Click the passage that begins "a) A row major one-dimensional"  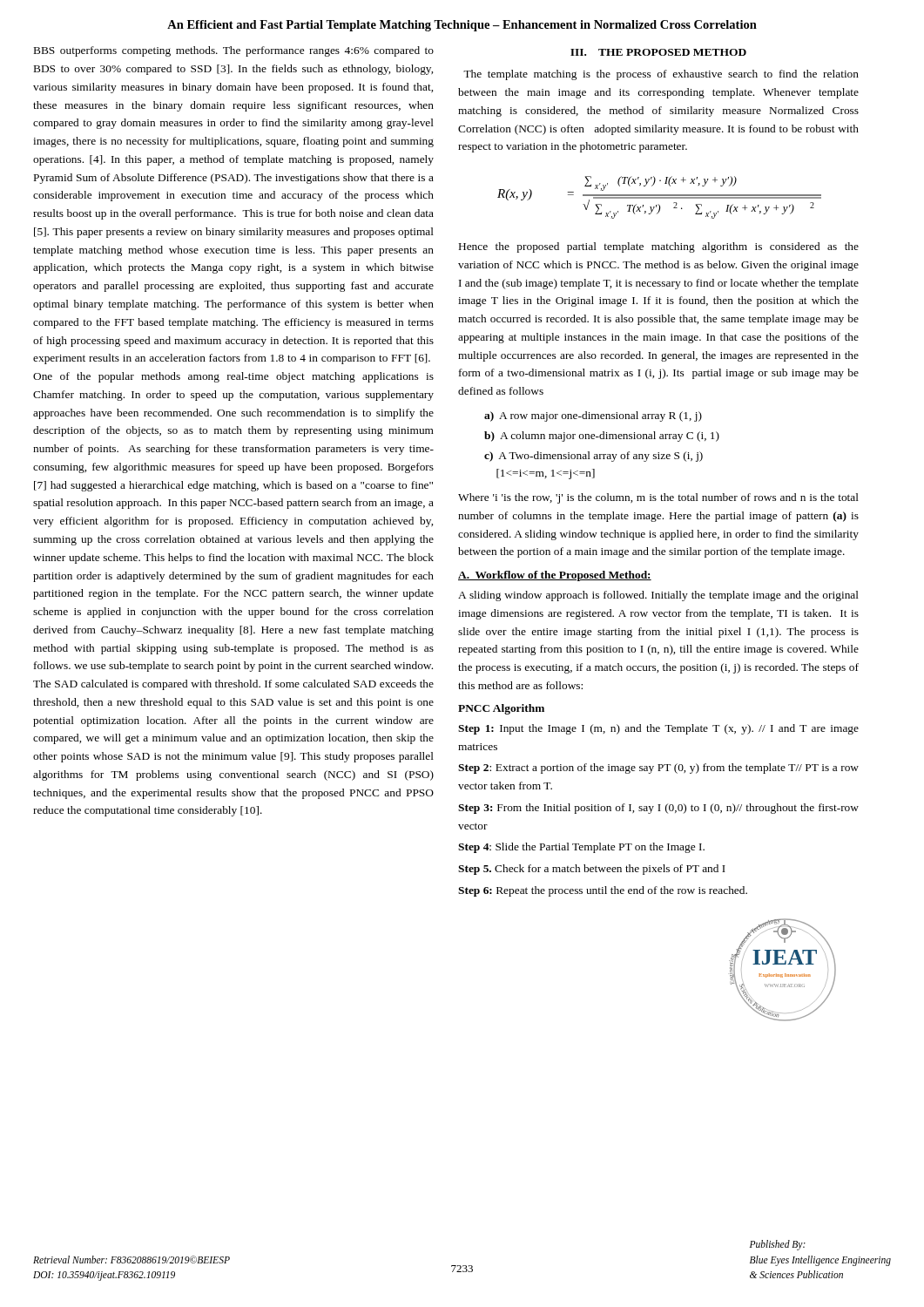[593, 415]
